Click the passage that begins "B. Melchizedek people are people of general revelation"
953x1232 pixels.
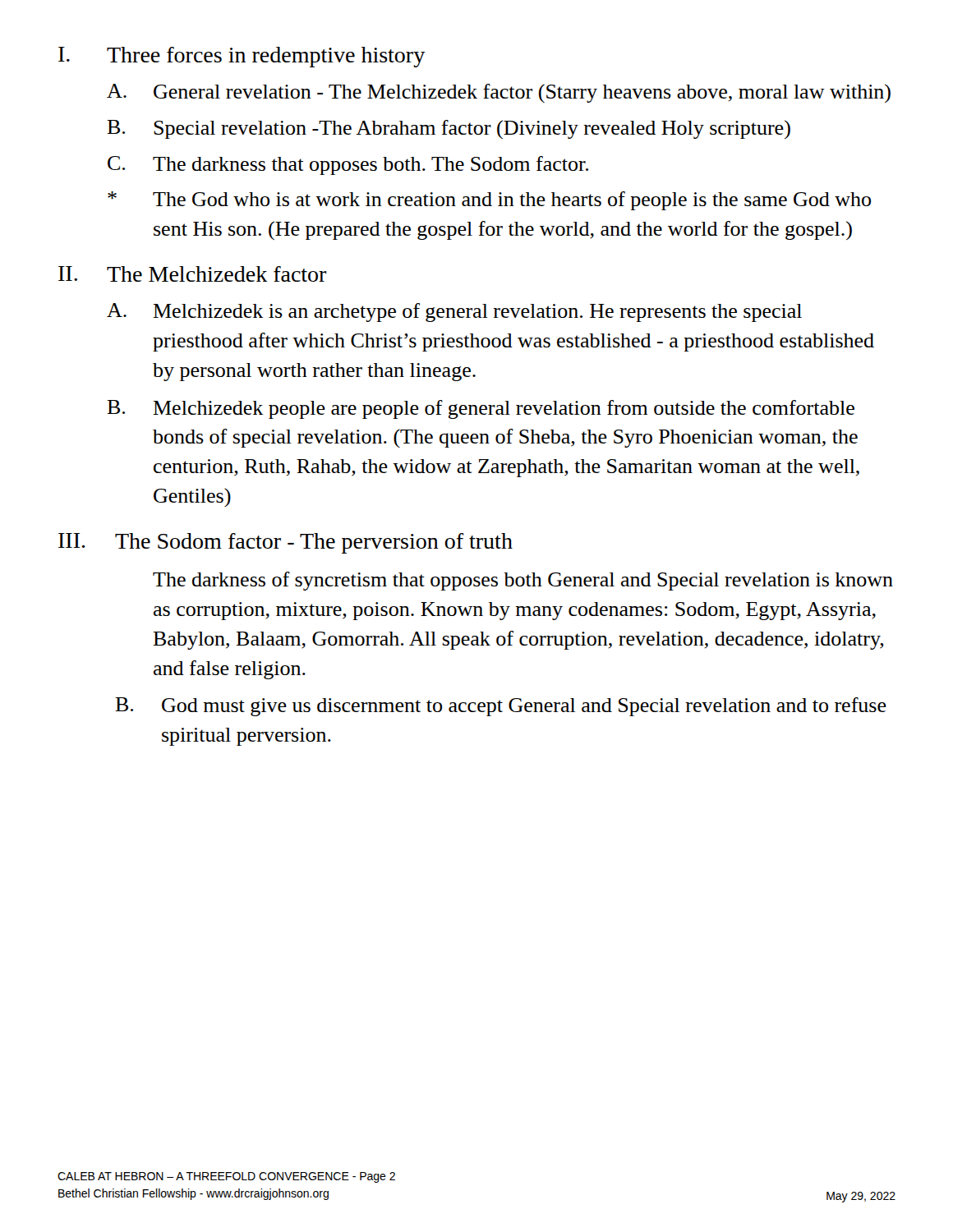click(501, 452)
